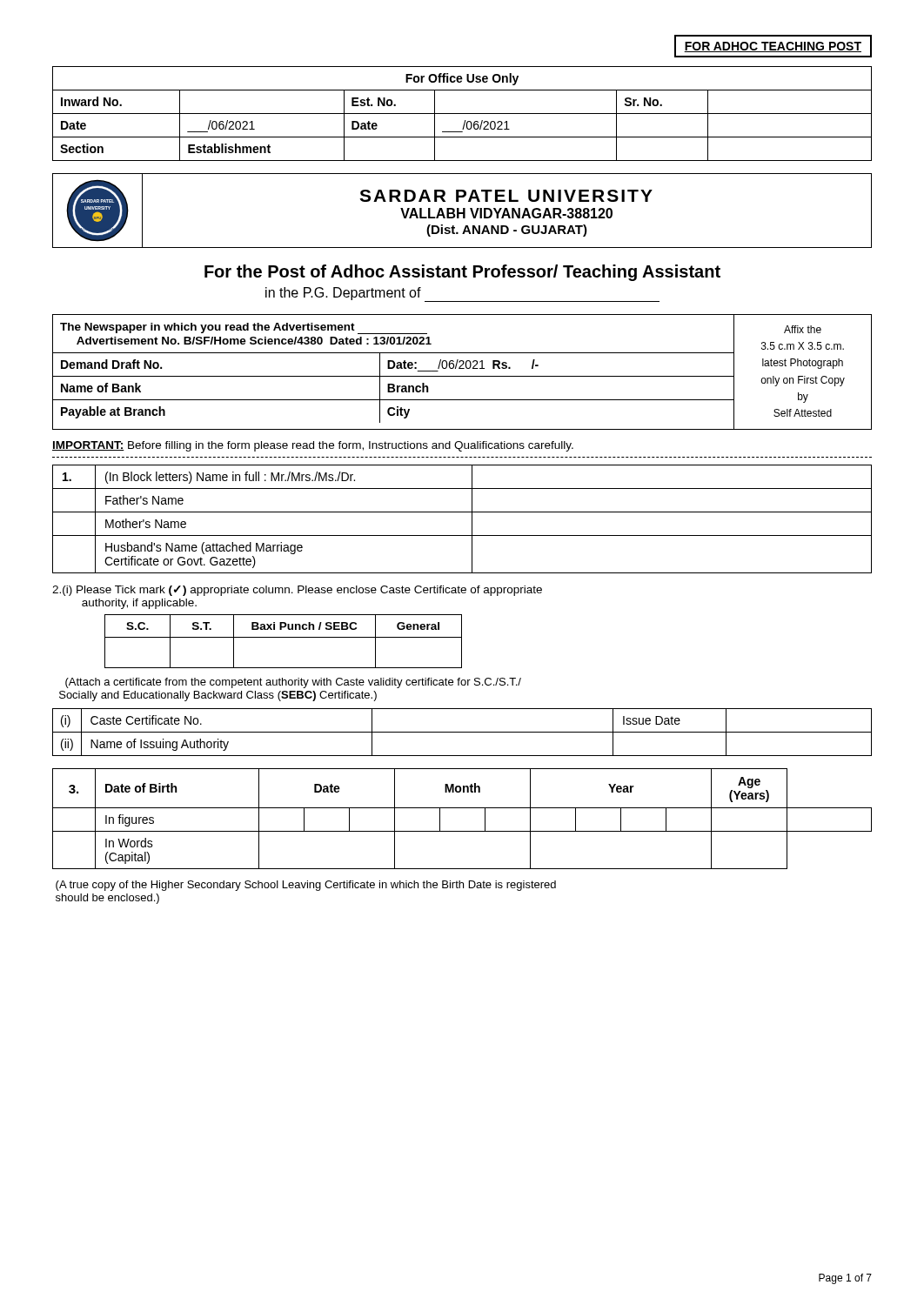Select the text block starting "(Attach a certificate from the"
This screenshot has height=1305, width=924.
click(x=287, y=688)
